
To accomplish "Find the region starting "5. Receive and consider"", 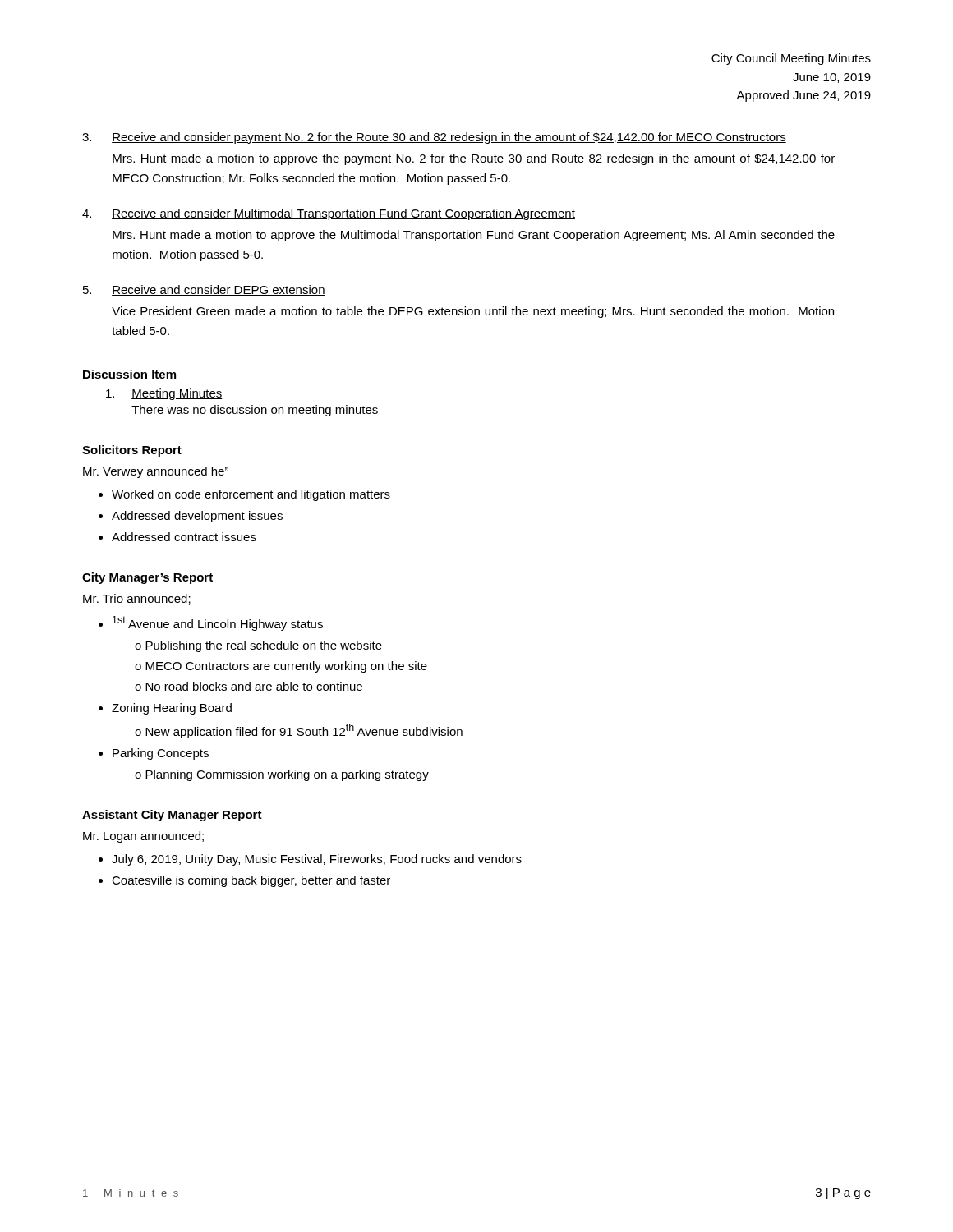I will (458, 311).
